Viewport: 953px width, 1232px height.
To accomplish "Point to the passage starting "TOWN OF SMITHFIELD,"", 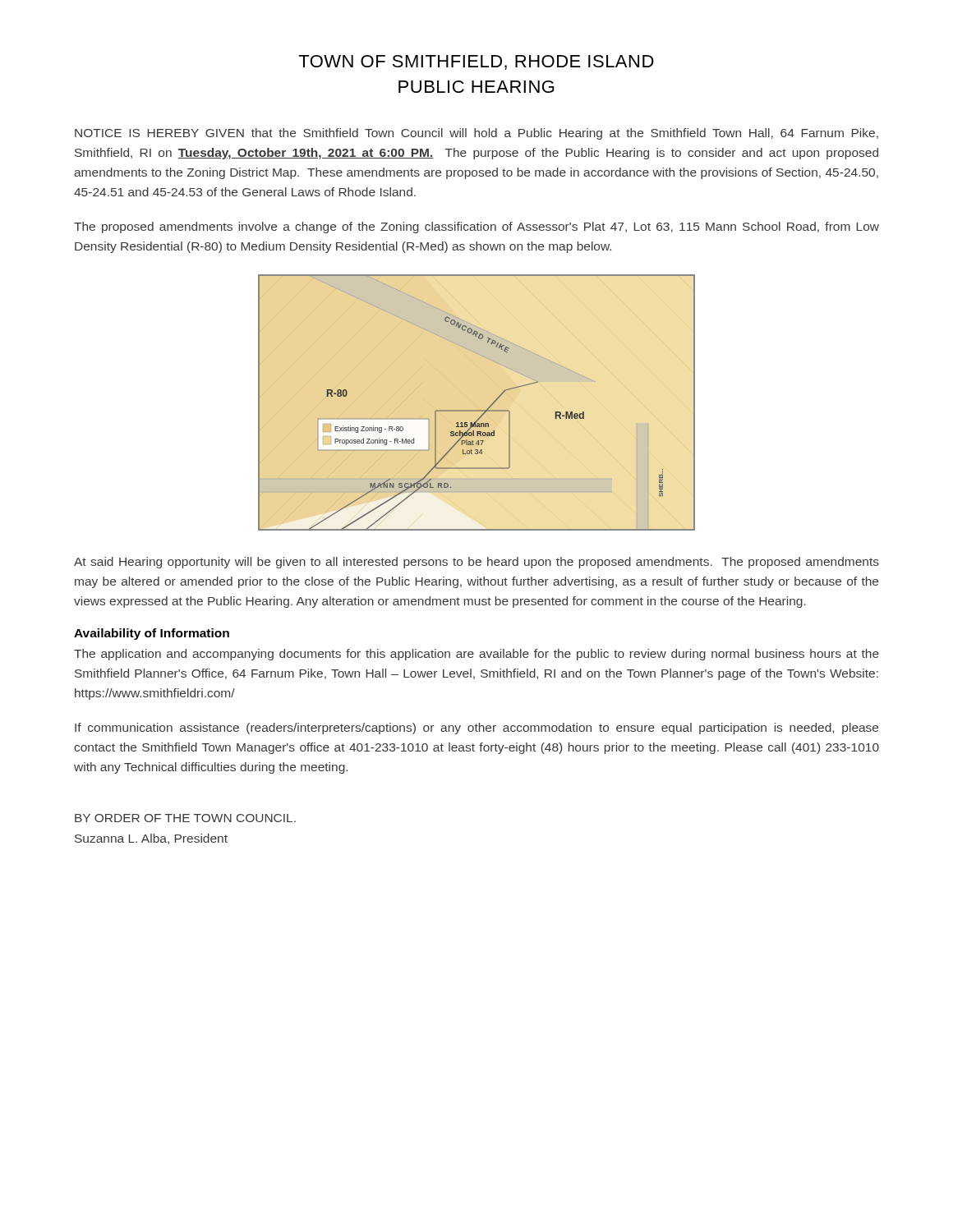I will coord(476,75).
